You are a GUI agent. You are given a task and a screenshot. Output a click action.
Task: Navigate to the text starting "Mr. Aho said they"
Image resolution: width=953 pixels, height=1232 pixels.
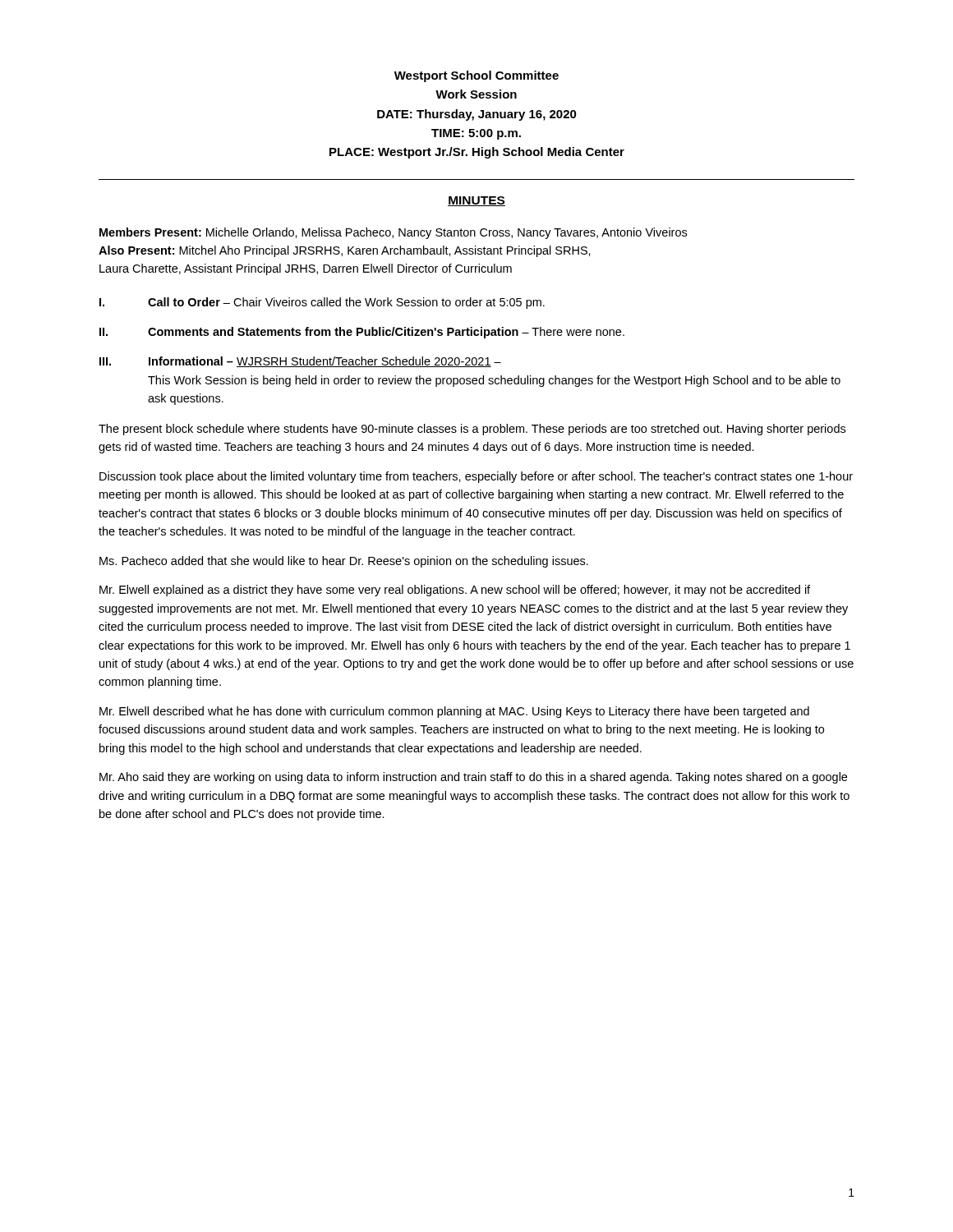tap(474, 796)
